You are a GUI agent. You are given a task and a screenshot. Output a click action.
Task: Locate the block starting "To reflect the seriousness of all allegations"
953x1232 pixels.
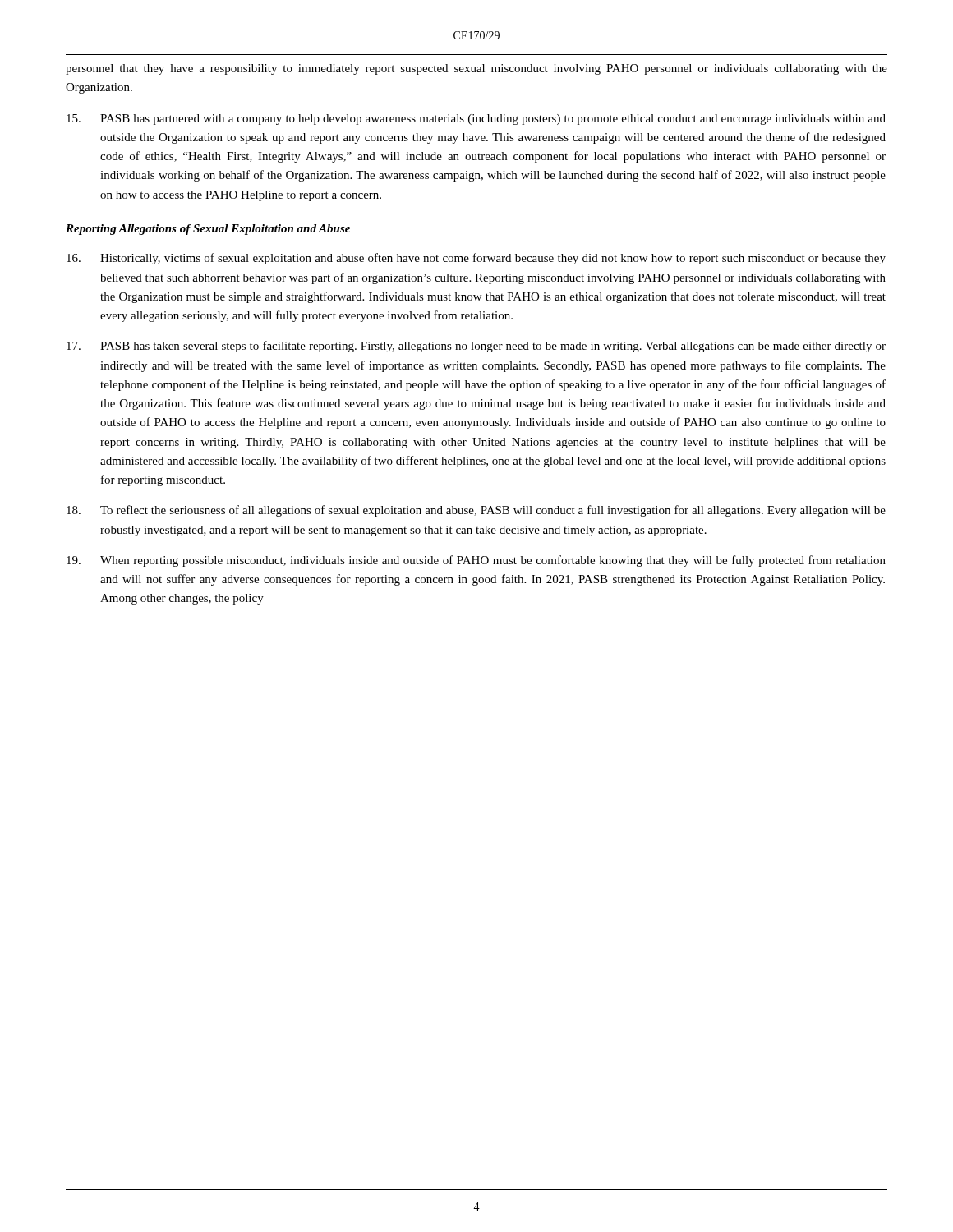[x=476, y=520]
